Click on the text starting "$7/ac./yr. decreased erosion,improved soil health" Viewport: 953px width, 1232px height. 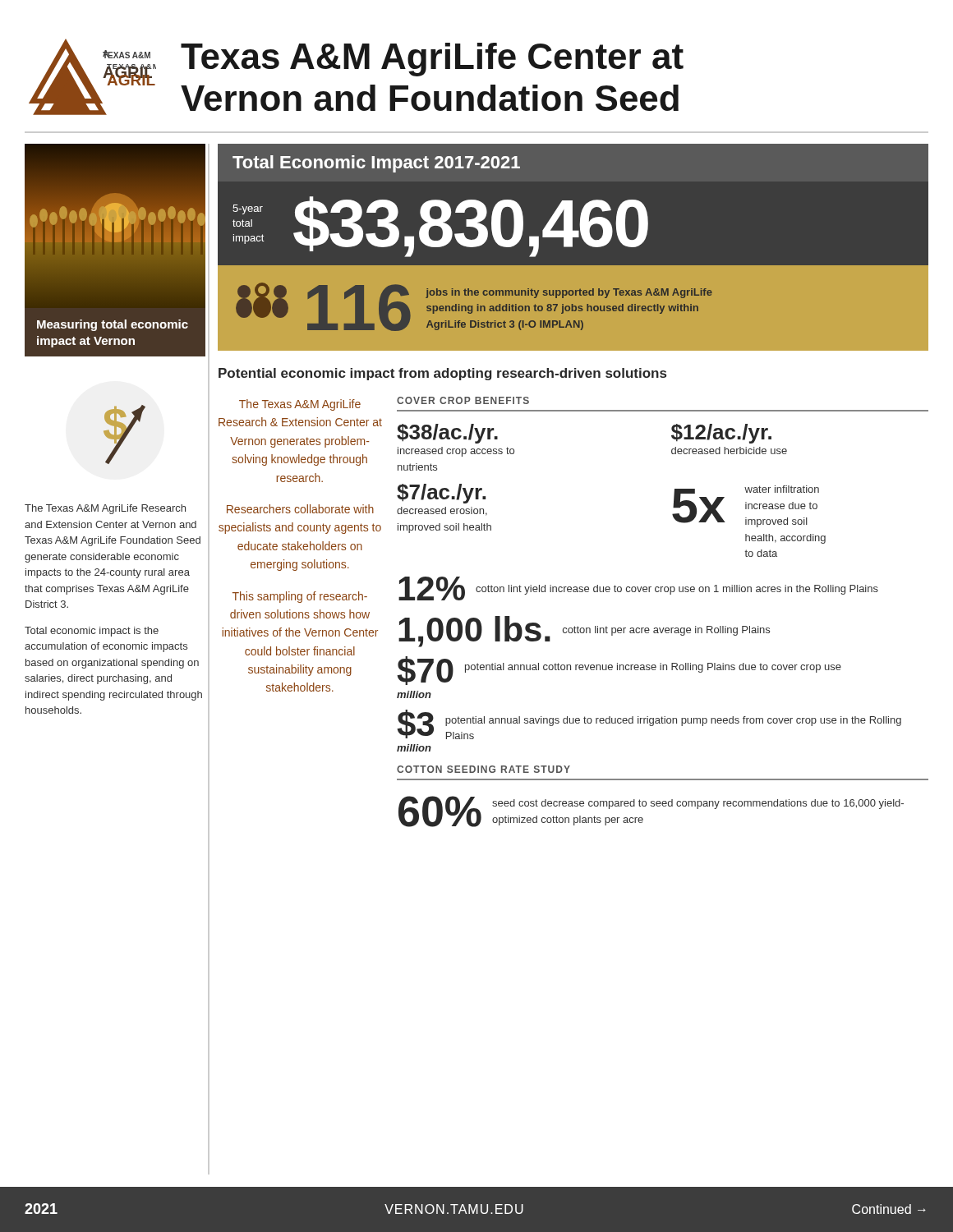click(x=444, y=507)
